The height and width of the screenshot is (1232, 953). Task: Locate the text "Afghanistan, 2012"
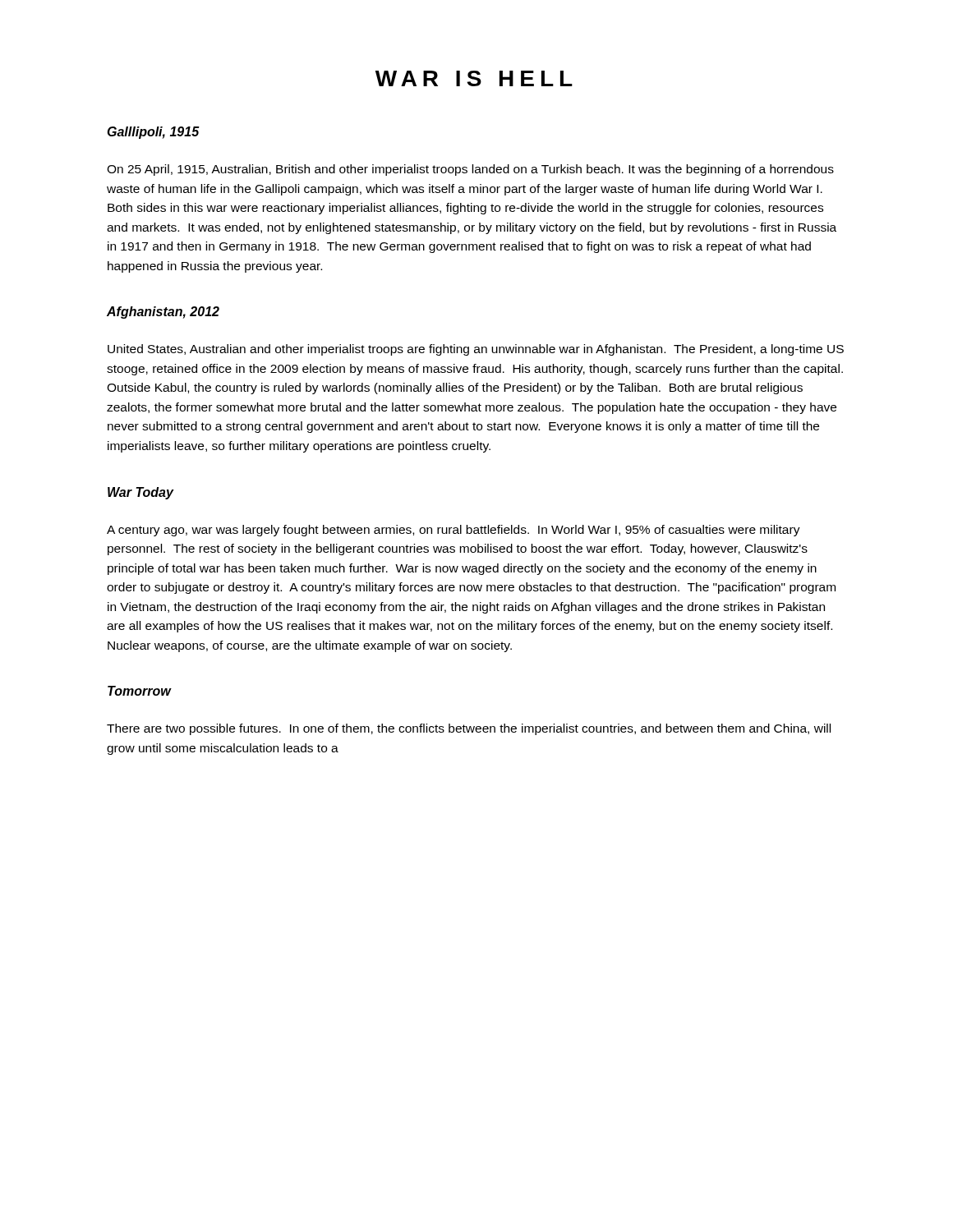coord(163,312)
